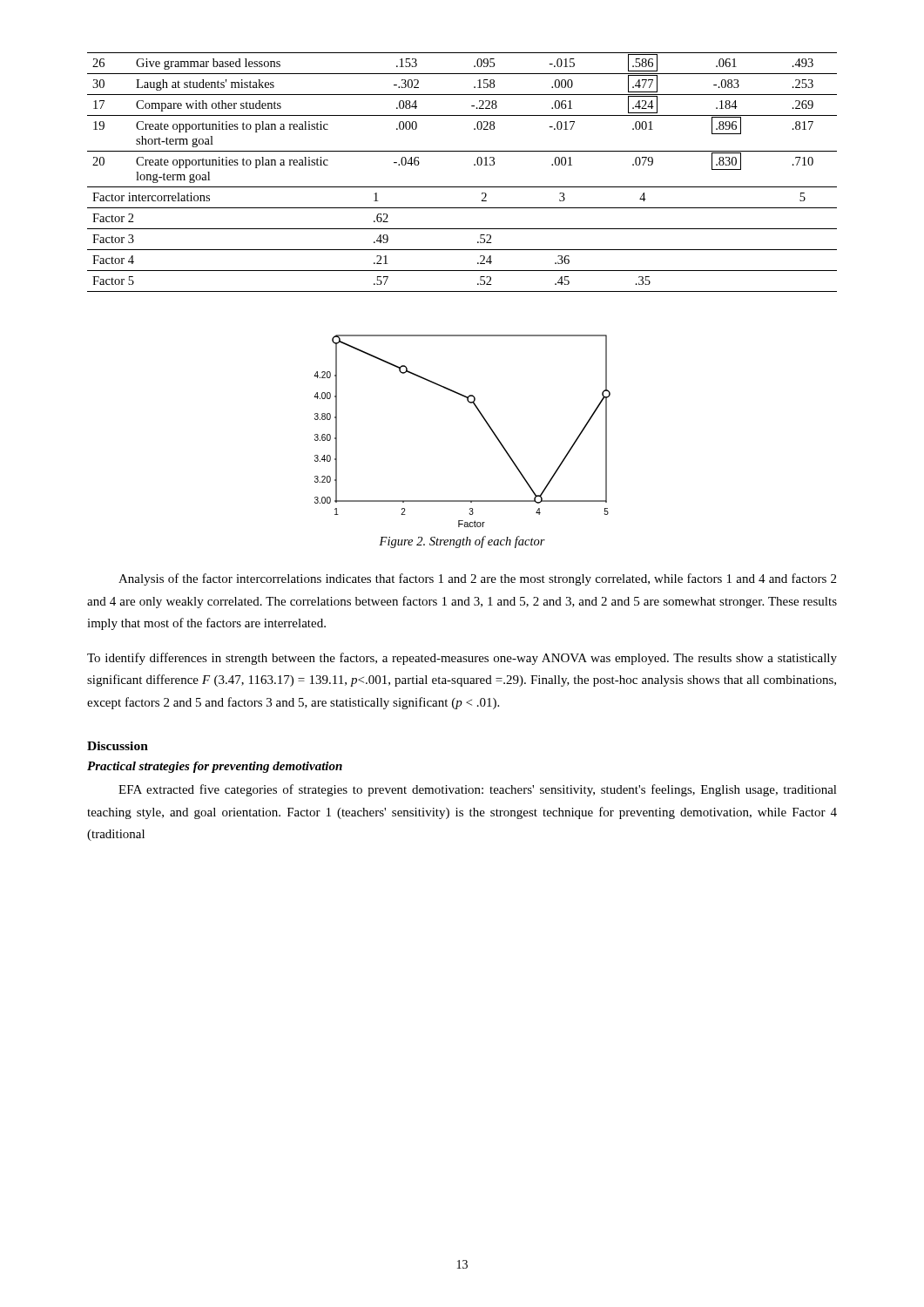Locate the region starting "Practical strategies for preventing demotivation"
The height and width of the screenshot is (1307, 924).
(x=215, y=766)
